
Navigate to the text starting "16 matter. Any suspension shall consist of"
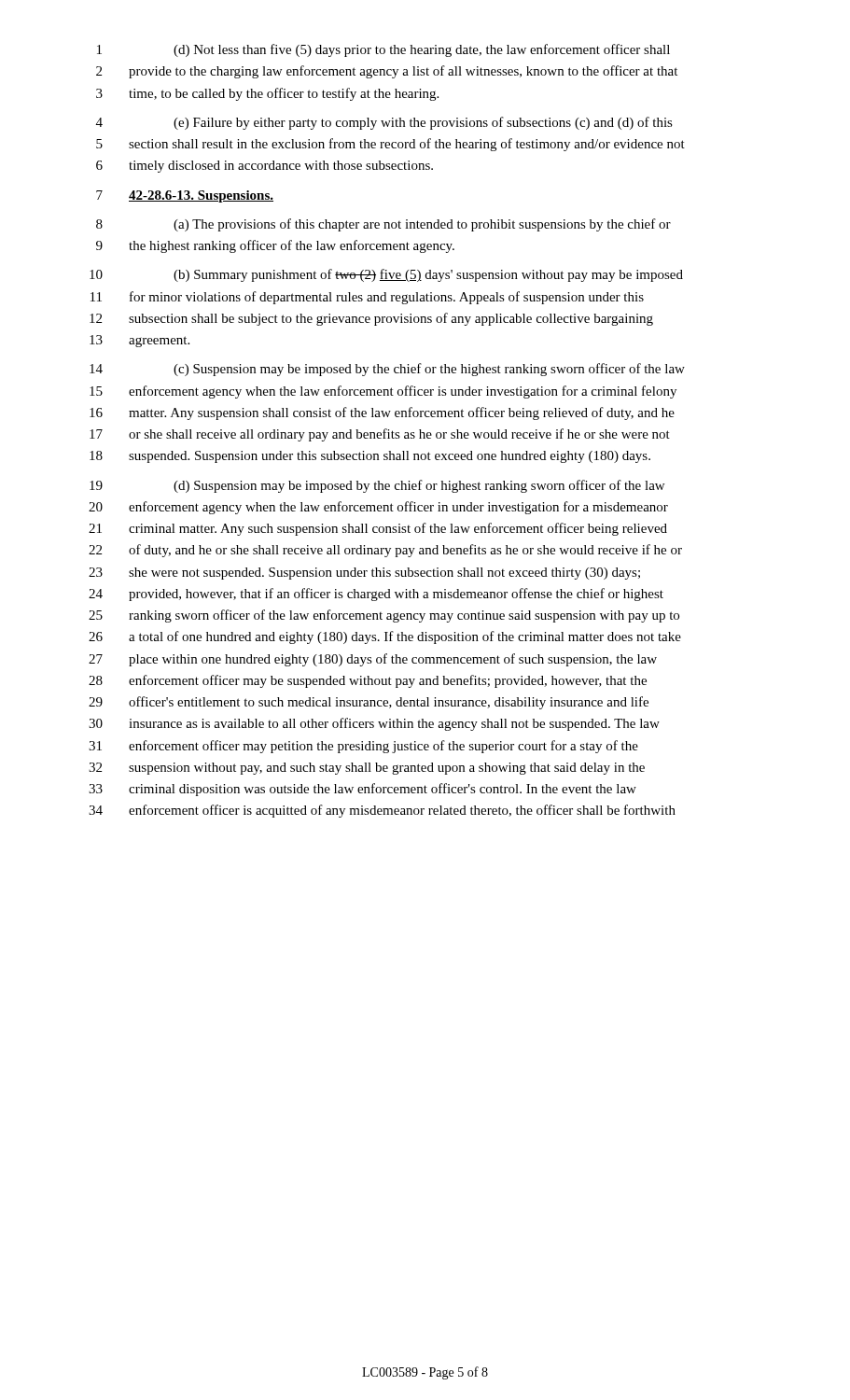425,413
